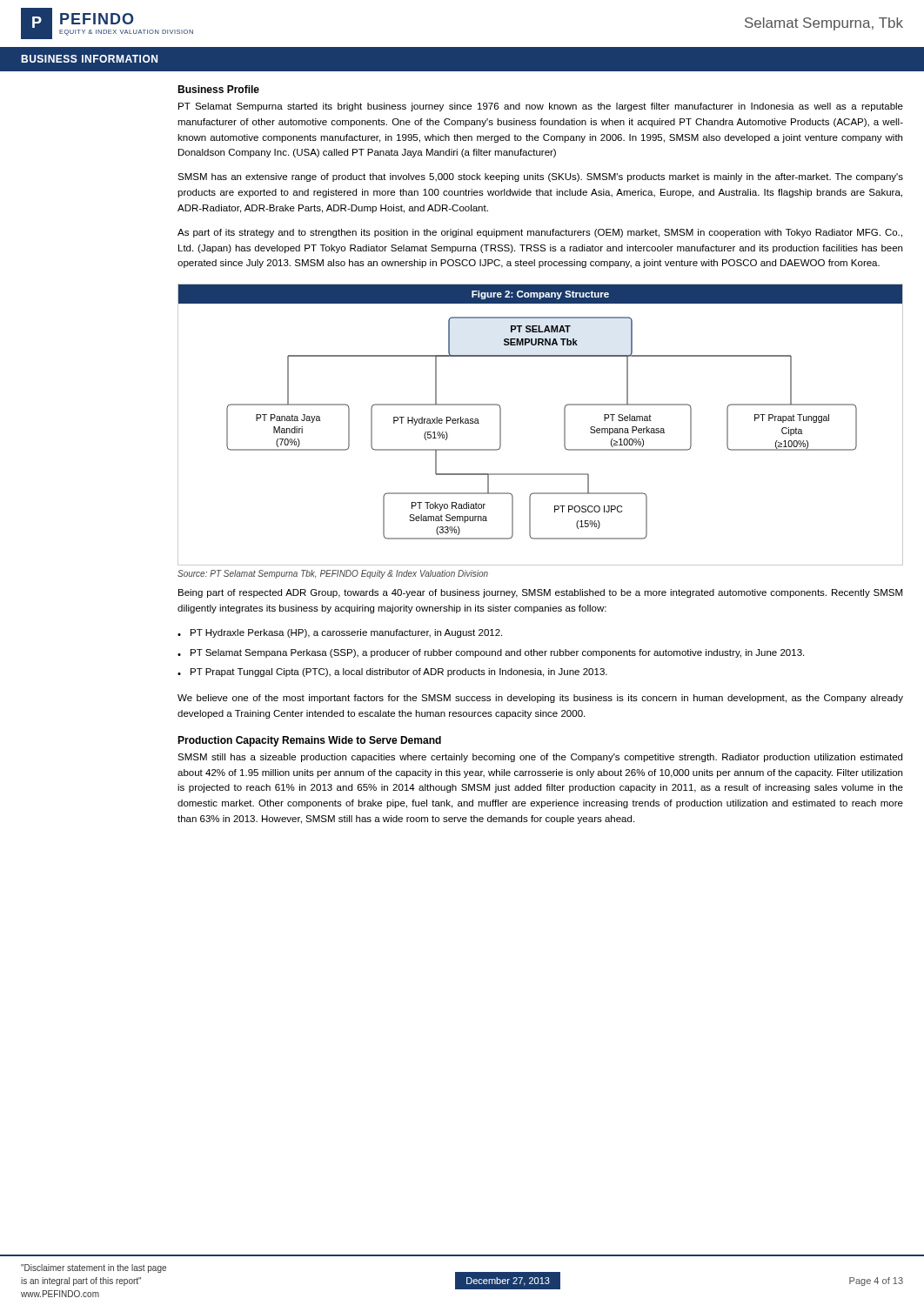Locate the caption
The height and width of the screenshot is (1305, 924).
(x=333, y=574)
